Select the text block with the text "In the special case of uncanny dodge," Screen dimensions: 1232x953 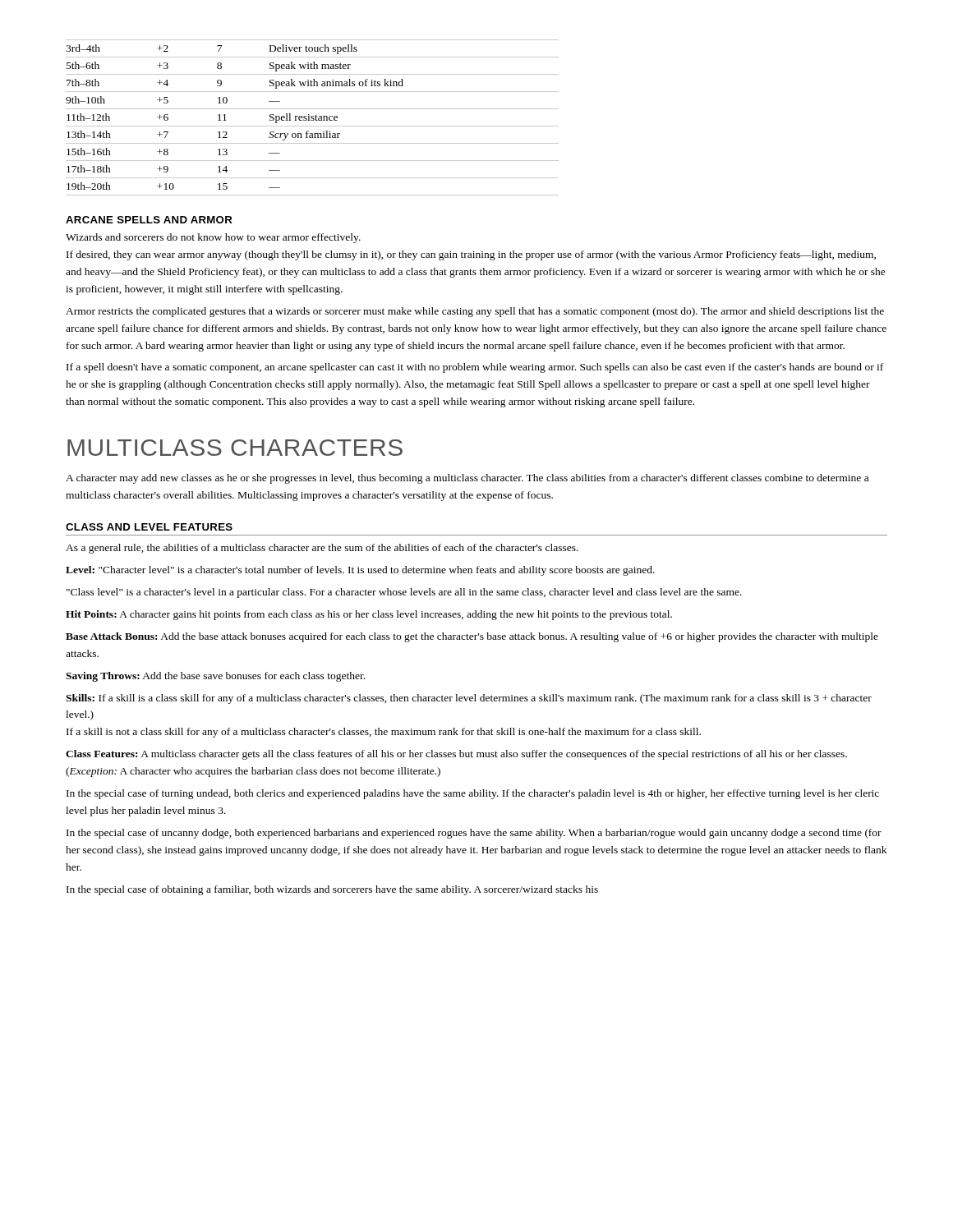(x=476, y=850)
